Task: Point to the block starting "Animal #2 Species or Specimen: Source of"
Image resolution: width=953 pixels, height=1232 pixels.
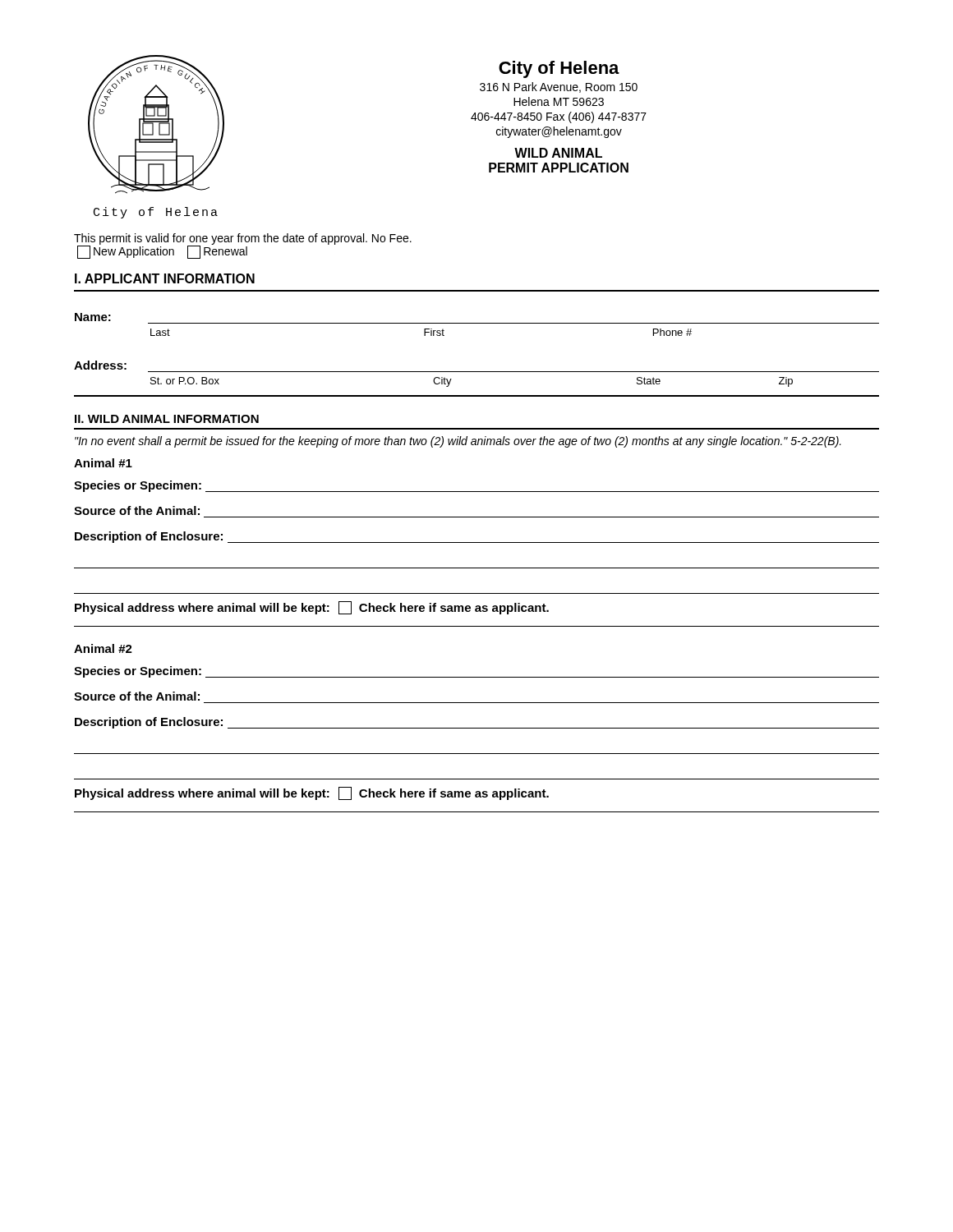Action: [x=476, y=727]
